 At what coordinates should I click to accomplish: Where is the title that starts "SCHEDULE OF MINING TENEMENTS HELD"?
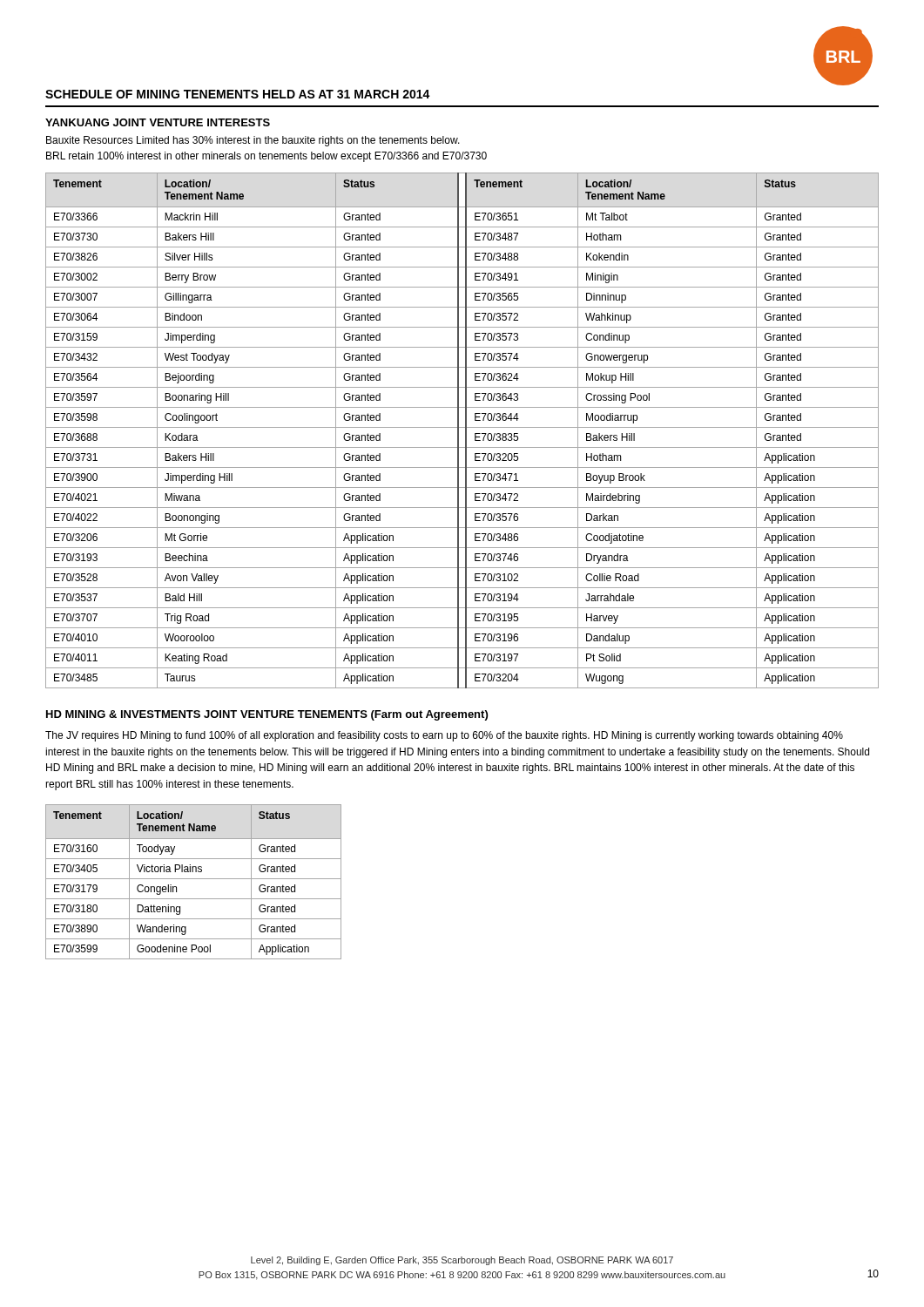(237, 94)
